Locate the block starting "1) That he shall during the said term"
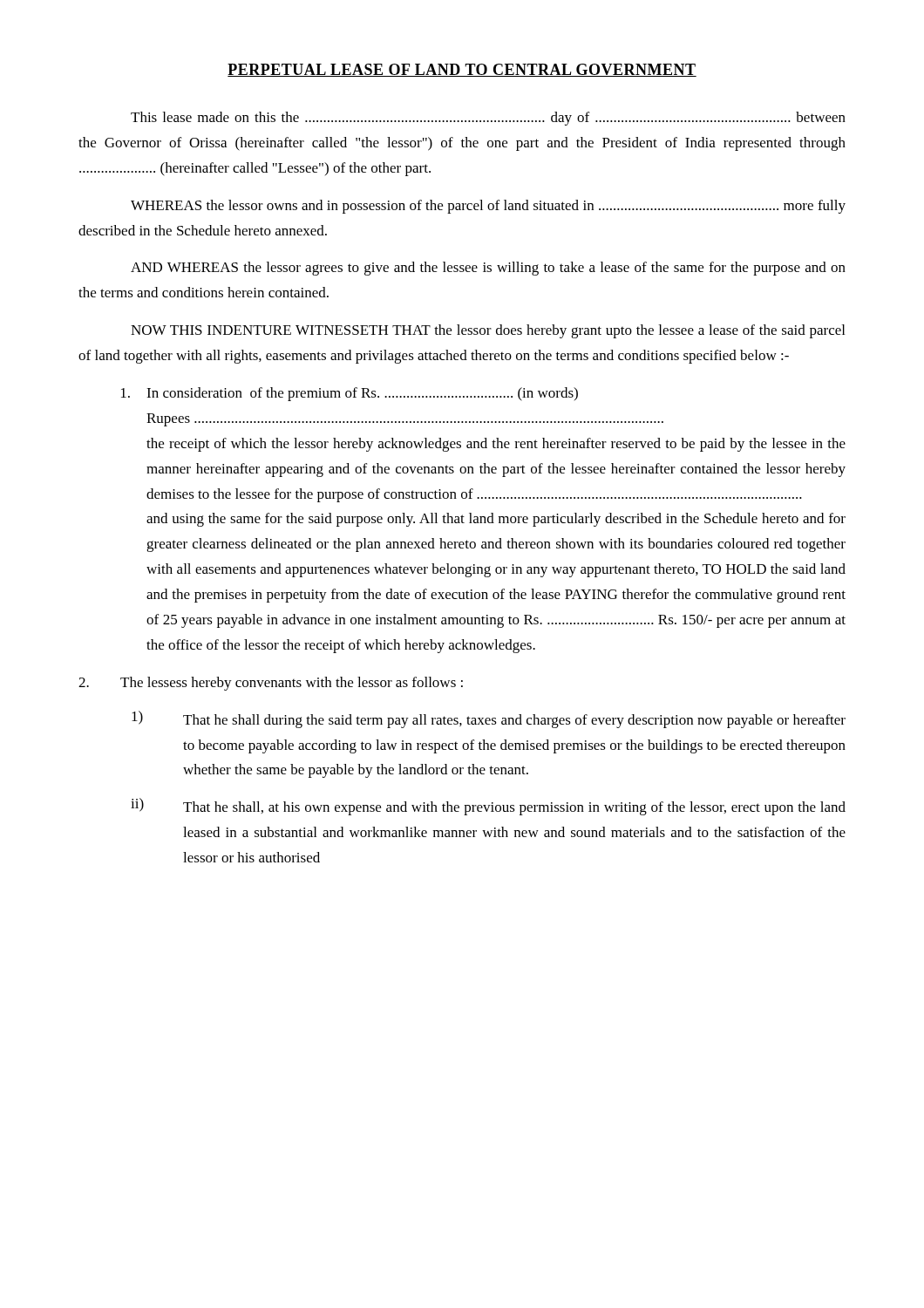Screen dimensions: 1308x924 (489, 719)
